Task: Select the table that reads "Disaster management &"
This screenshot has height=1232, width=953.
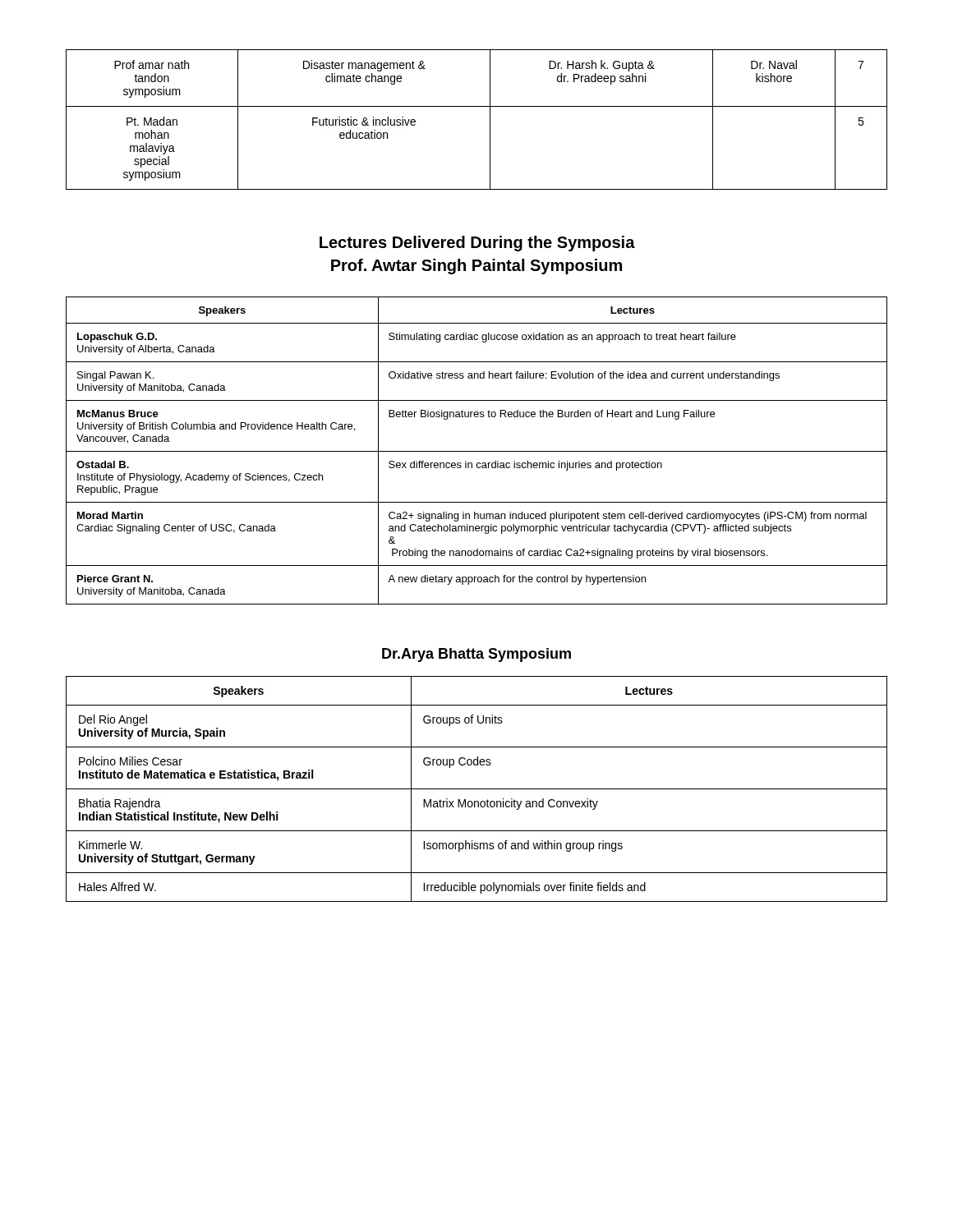Action: click(476, 120)
